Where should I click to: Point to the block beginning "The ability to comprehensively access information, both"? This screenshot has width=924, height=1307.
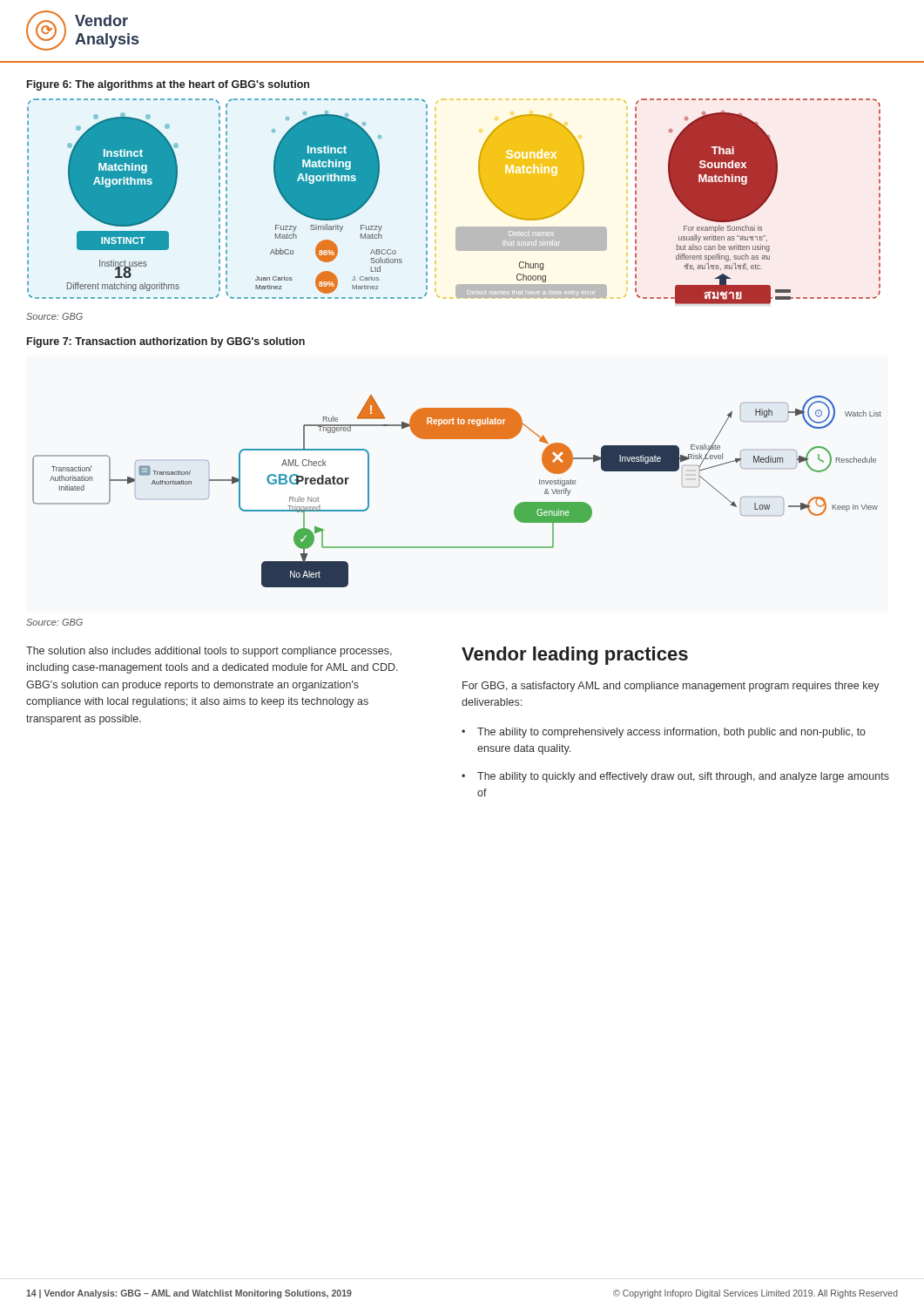tap(671, 740)
